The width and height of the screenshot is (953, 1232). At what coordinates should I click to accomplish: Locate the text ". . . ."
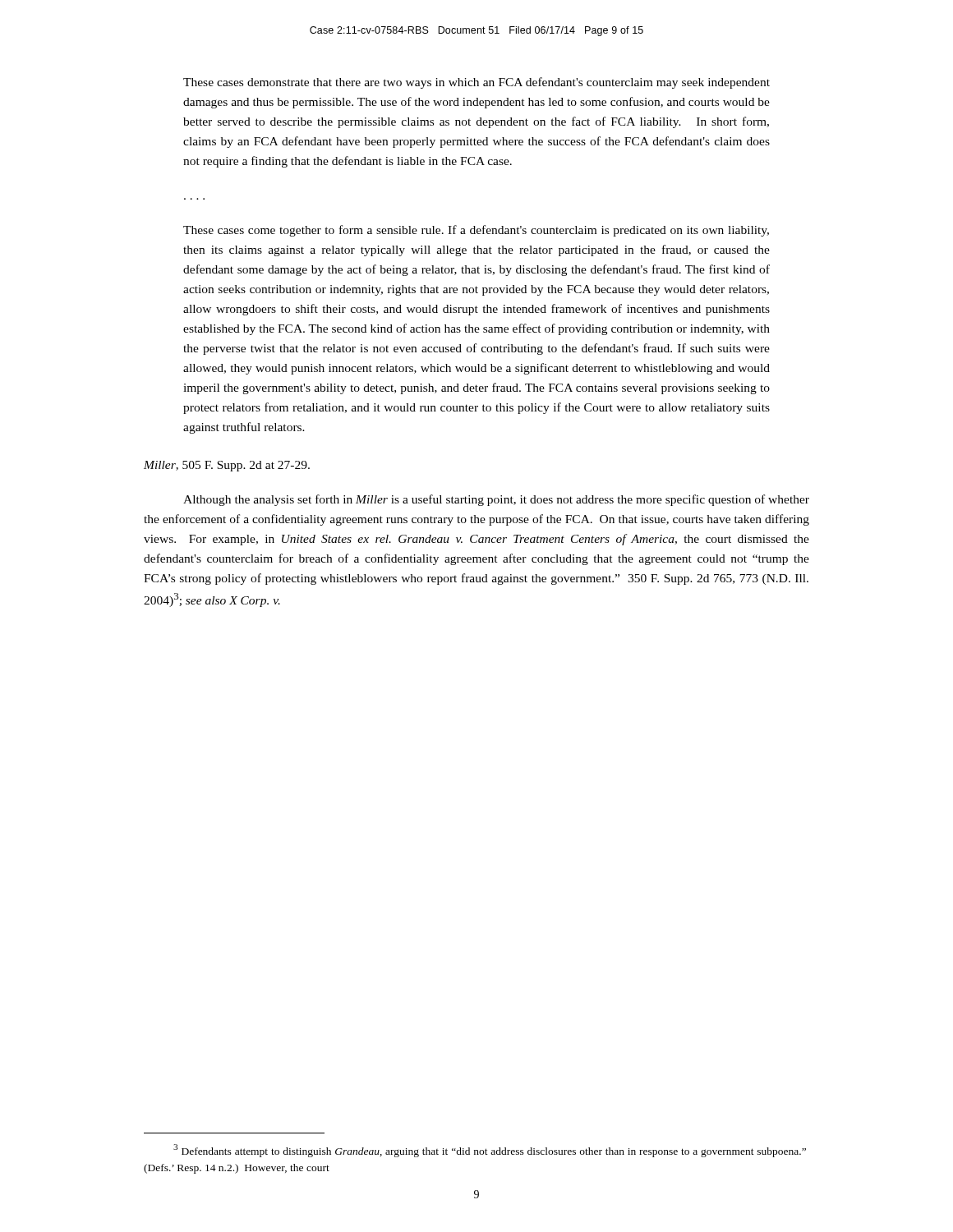[x=194, y=199]
